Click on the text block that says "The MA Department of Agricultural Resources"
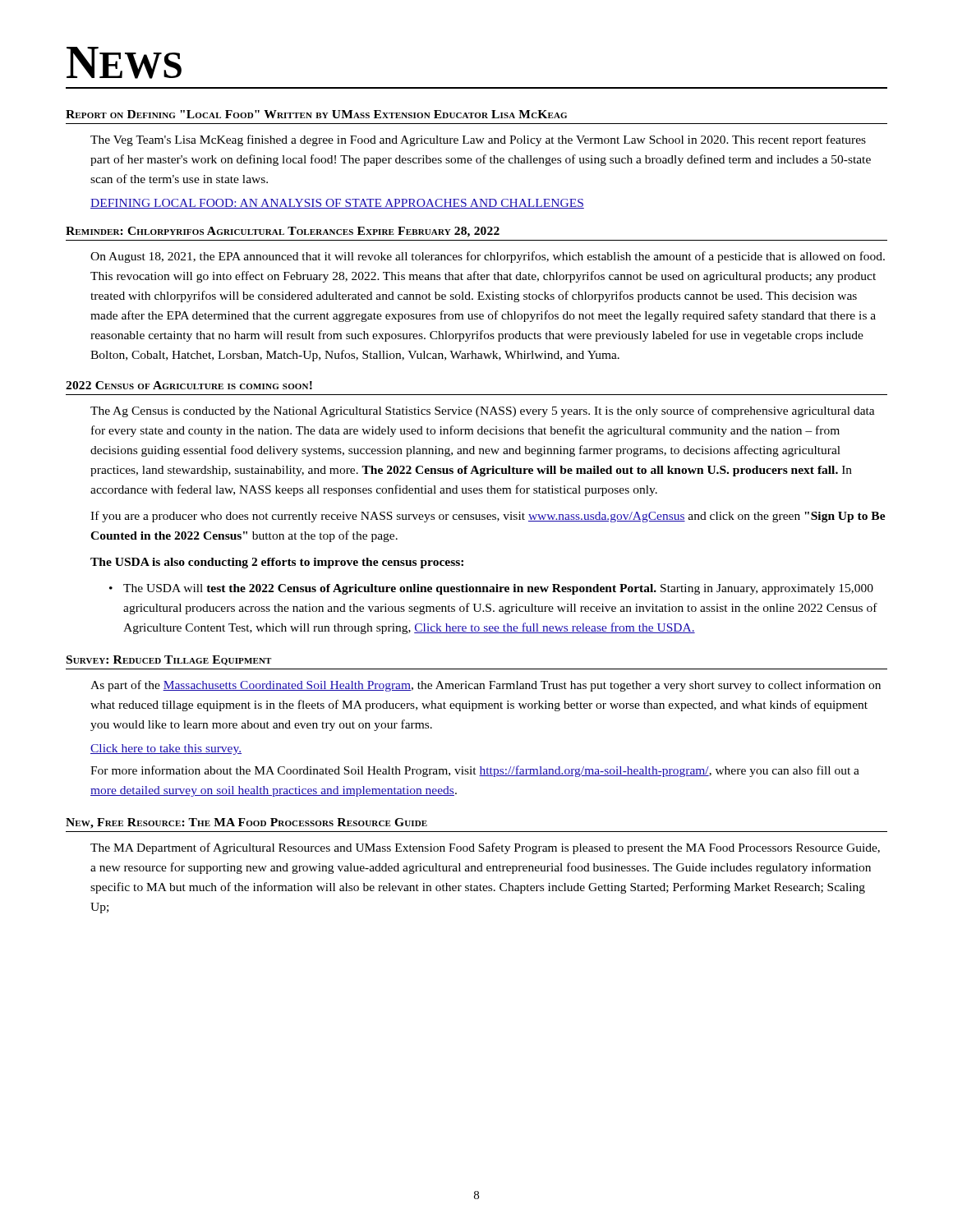The image size is (953, 1232). click(x=485, y=877)
